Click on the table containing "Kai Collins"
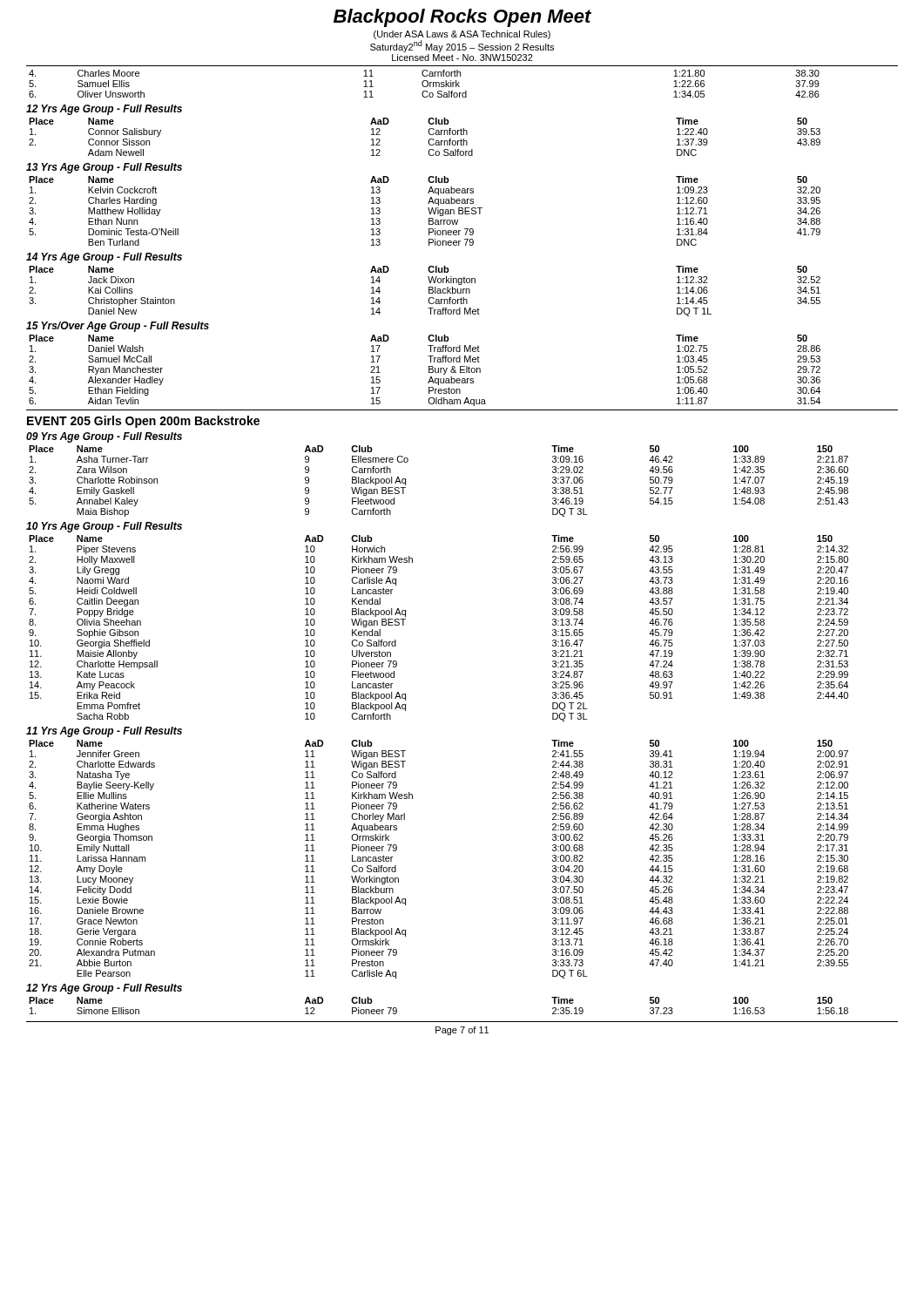This screenshot has height=1307, width=924. point(462,290)
